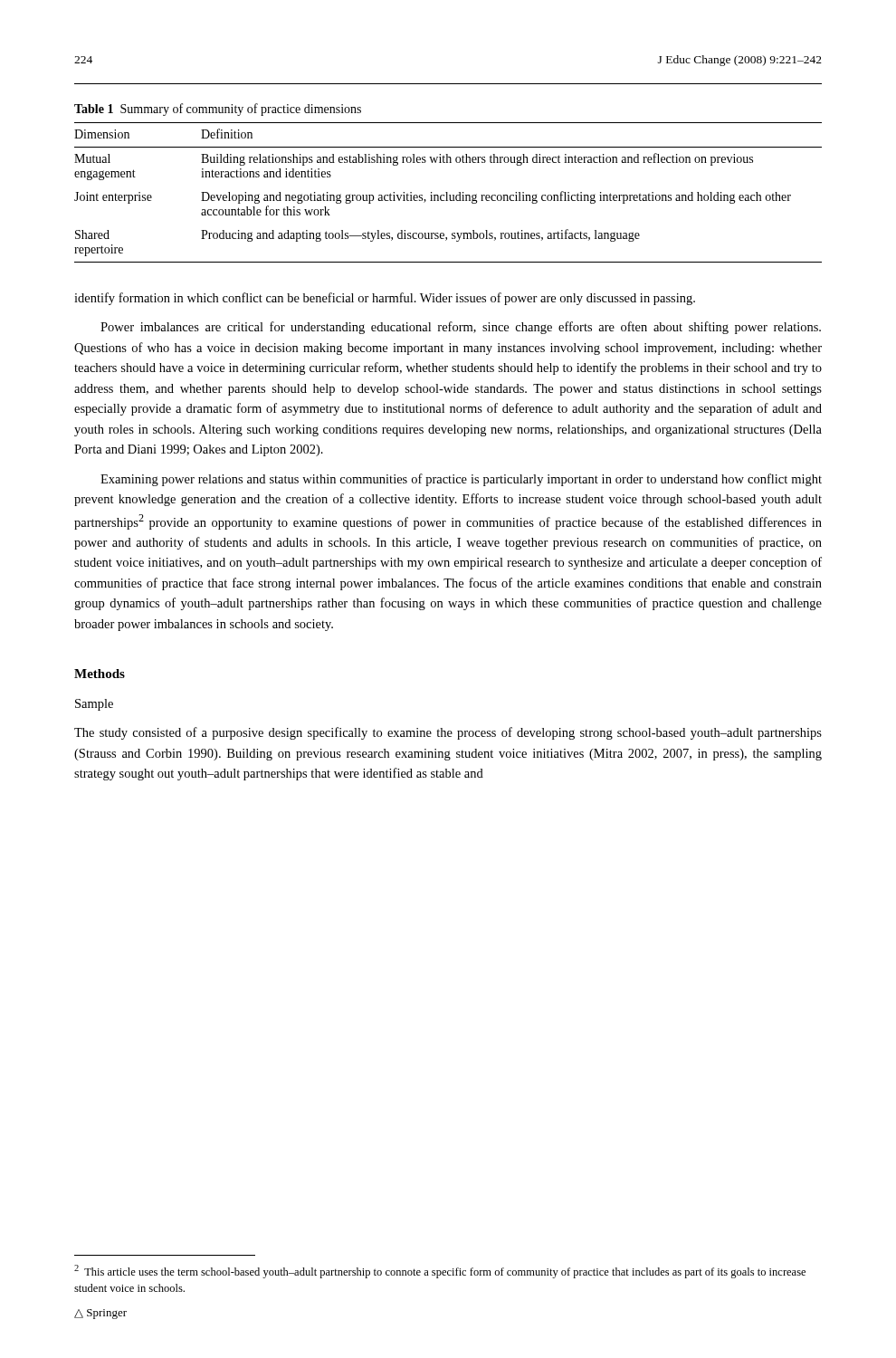
Task: Locate a footnote
Action: (x=440, y=1278)
